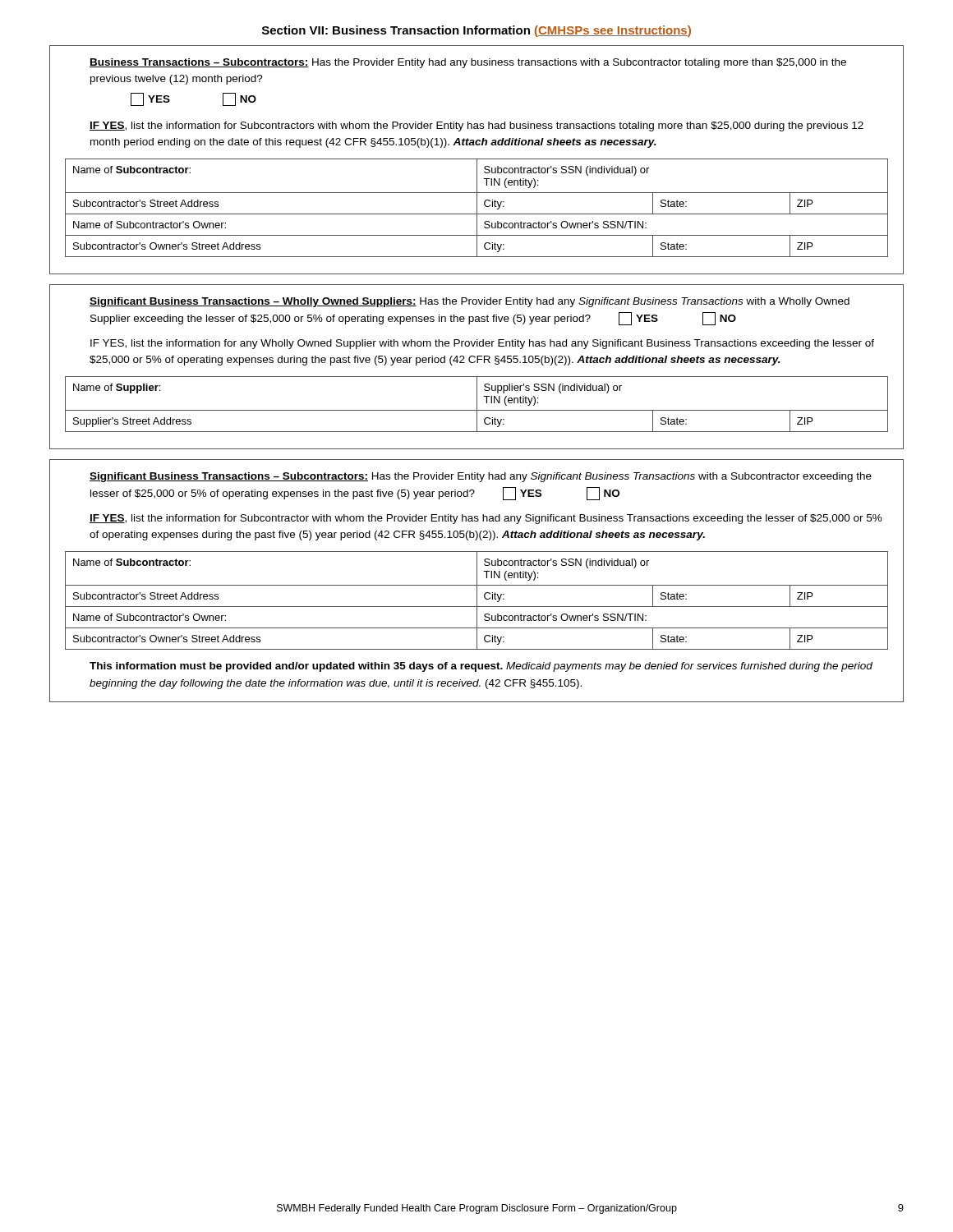953x1232 pixels.
Task: Locate the table with the text "Supplier's SSN (individual)"
Action: click(x=476, y=404)
